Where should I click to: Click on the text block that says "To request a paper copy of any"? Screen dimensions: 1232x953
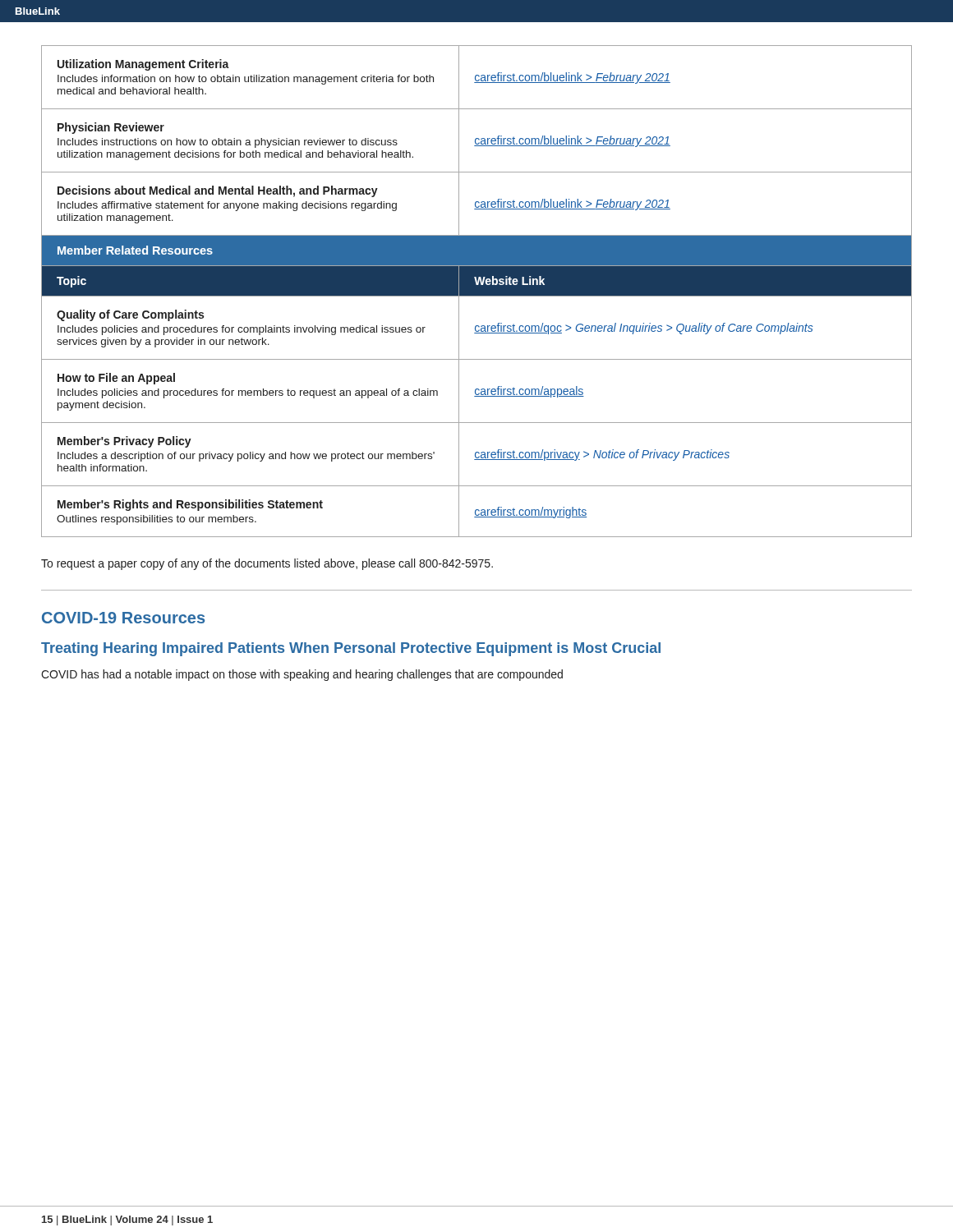267,563
